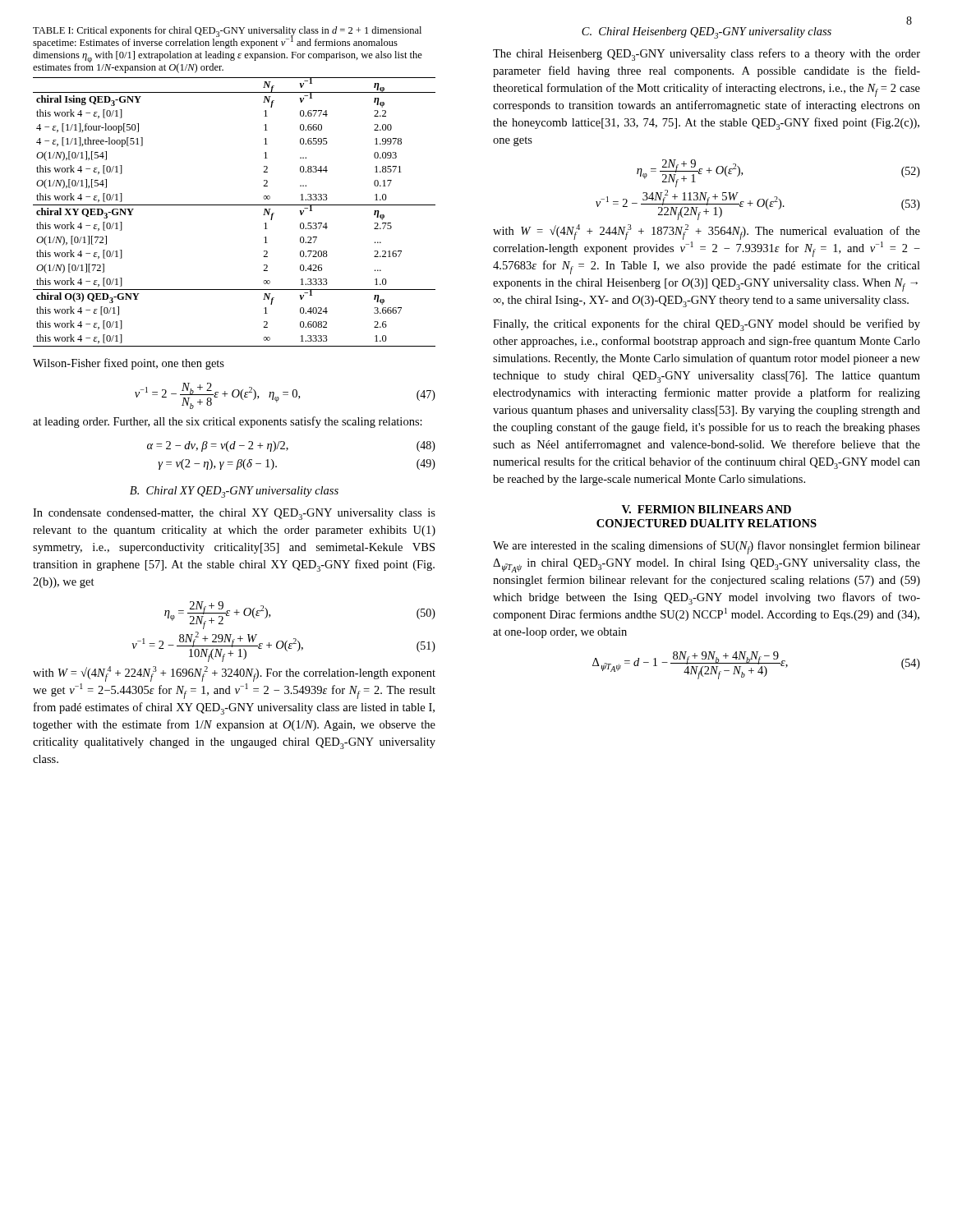Select the caption with the text "TABLE I: Critical exponents for chiral QED3-GNY"
This screenshot has width=953, height=1232.
click(x=227, y=49)
